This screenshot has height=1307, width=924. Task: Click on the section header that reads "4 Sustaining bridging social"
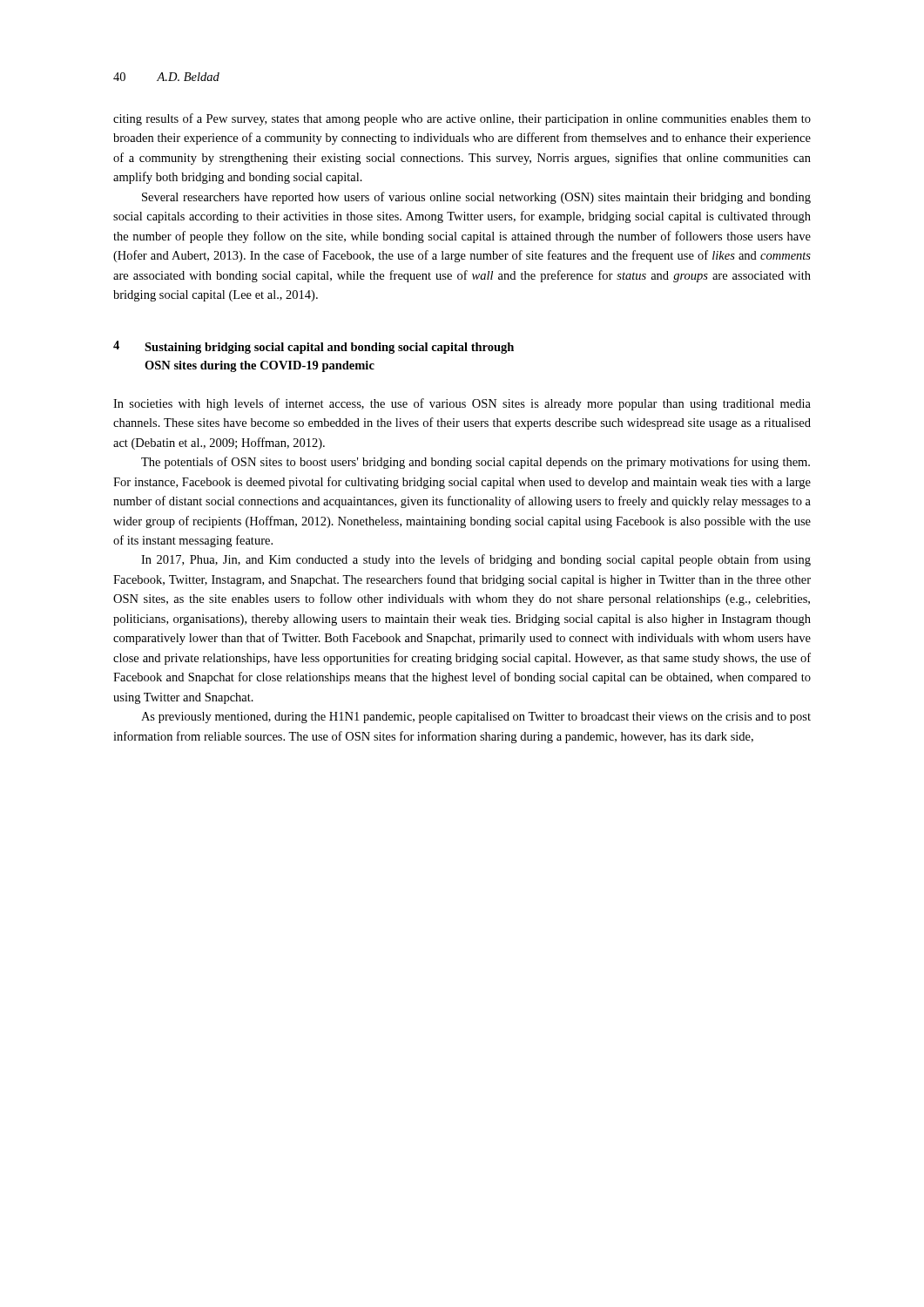[462, 356]
